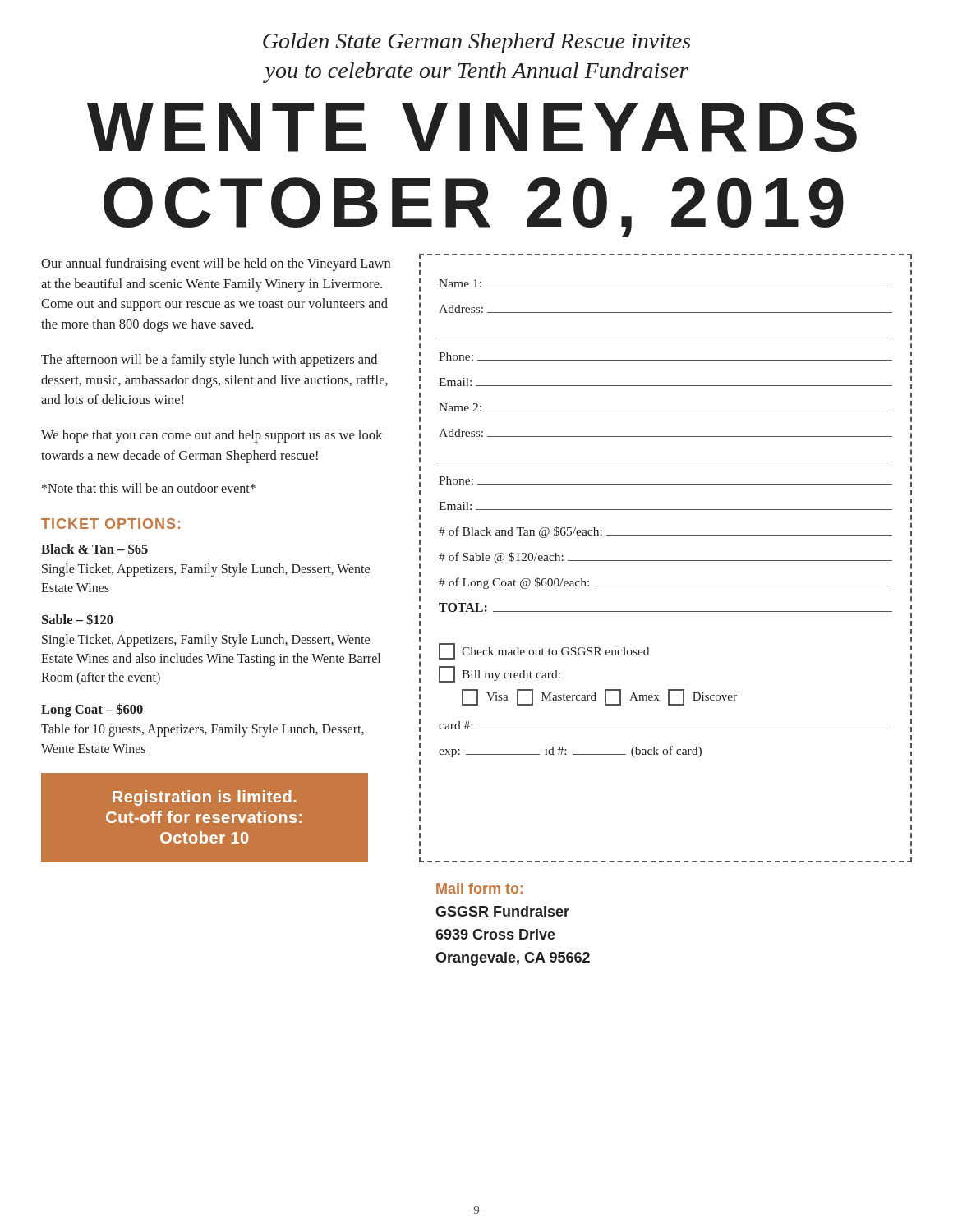Click on the element starting "Note that this will be"
Viewport: 953px width, 1232px height.
tap(149, 488)
